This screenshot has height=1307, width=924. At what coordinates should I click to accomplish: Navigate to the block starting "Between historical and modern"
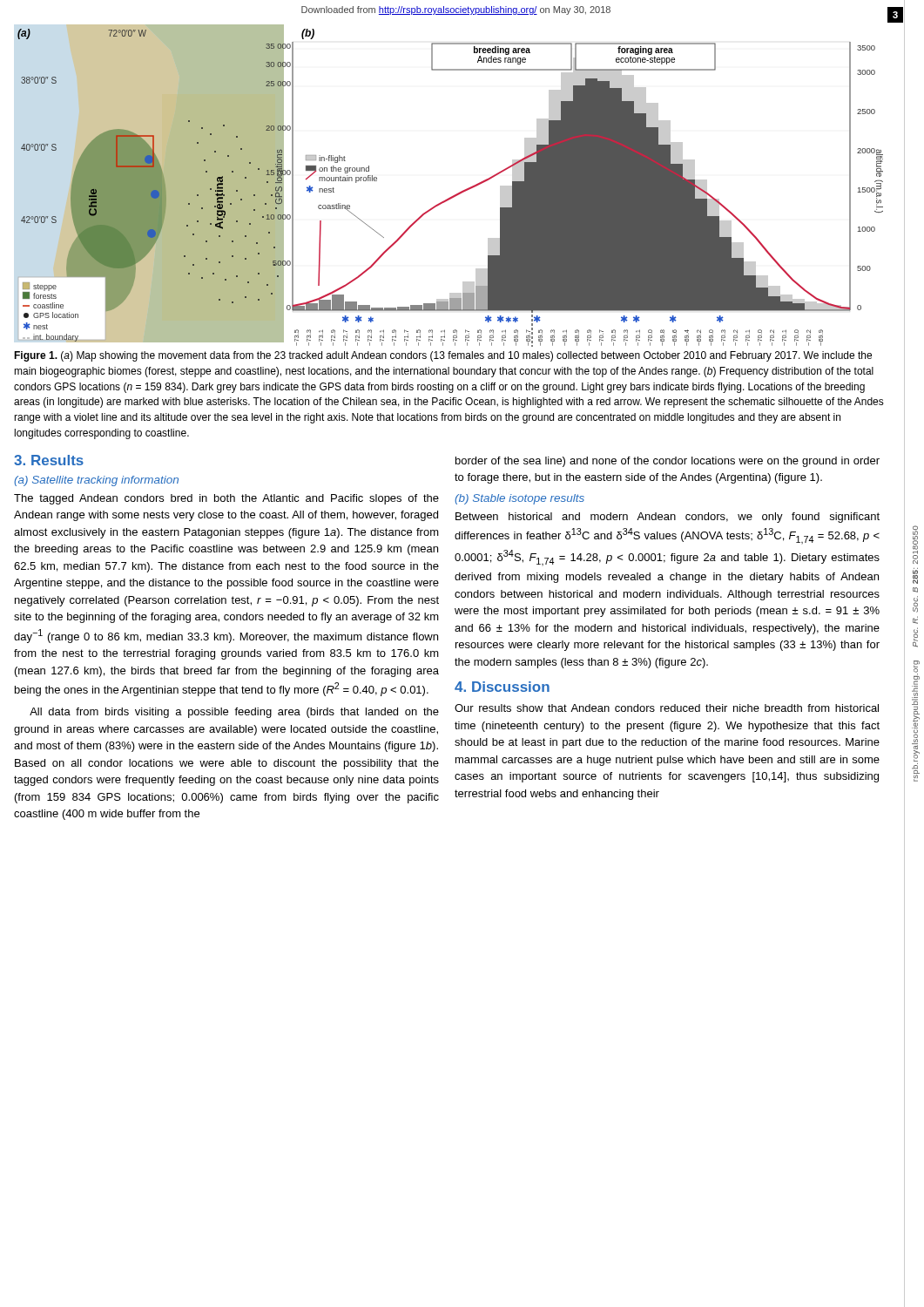pos(667,589)
